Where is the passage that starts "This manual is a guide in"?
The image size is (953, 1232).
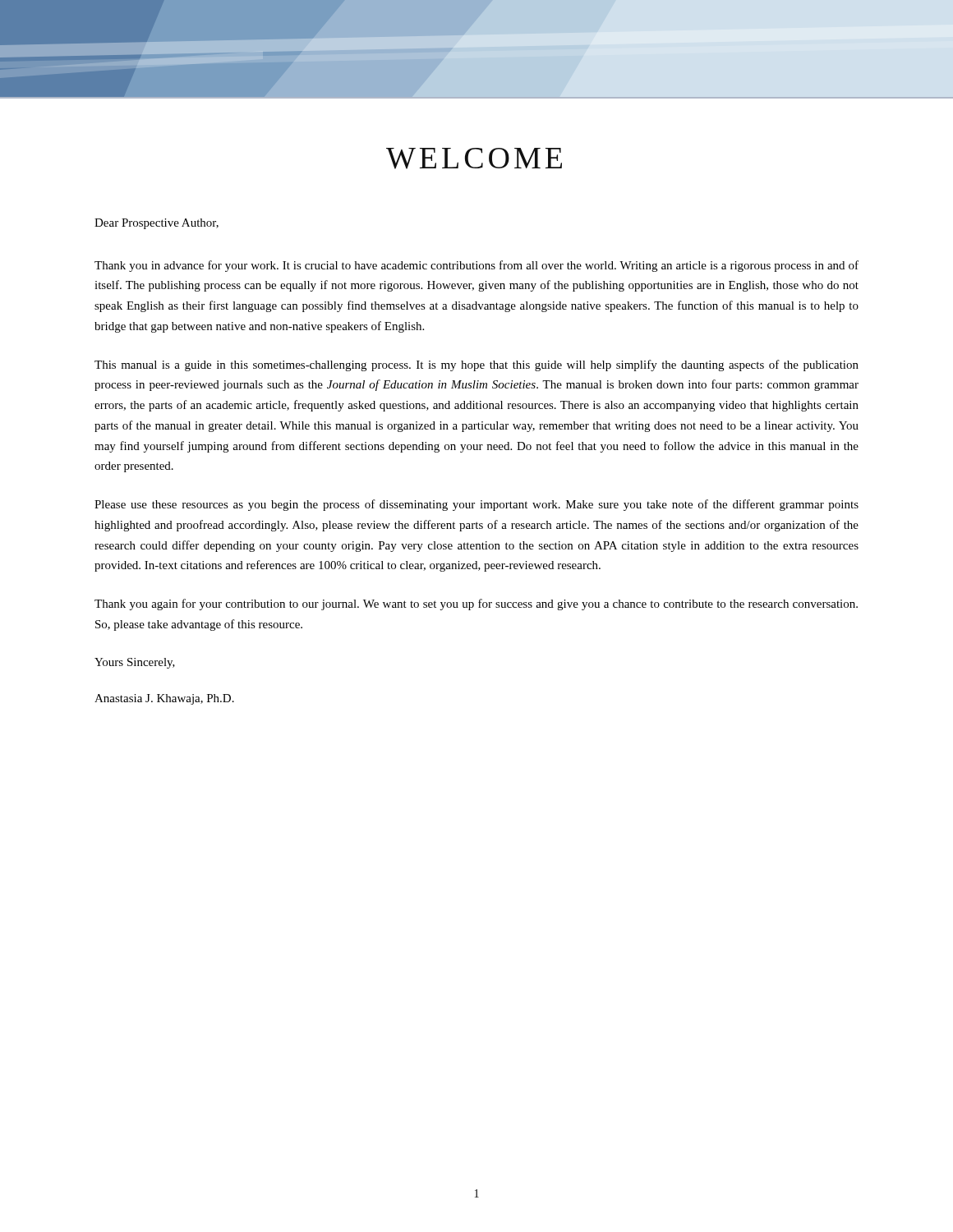[476, 415]
